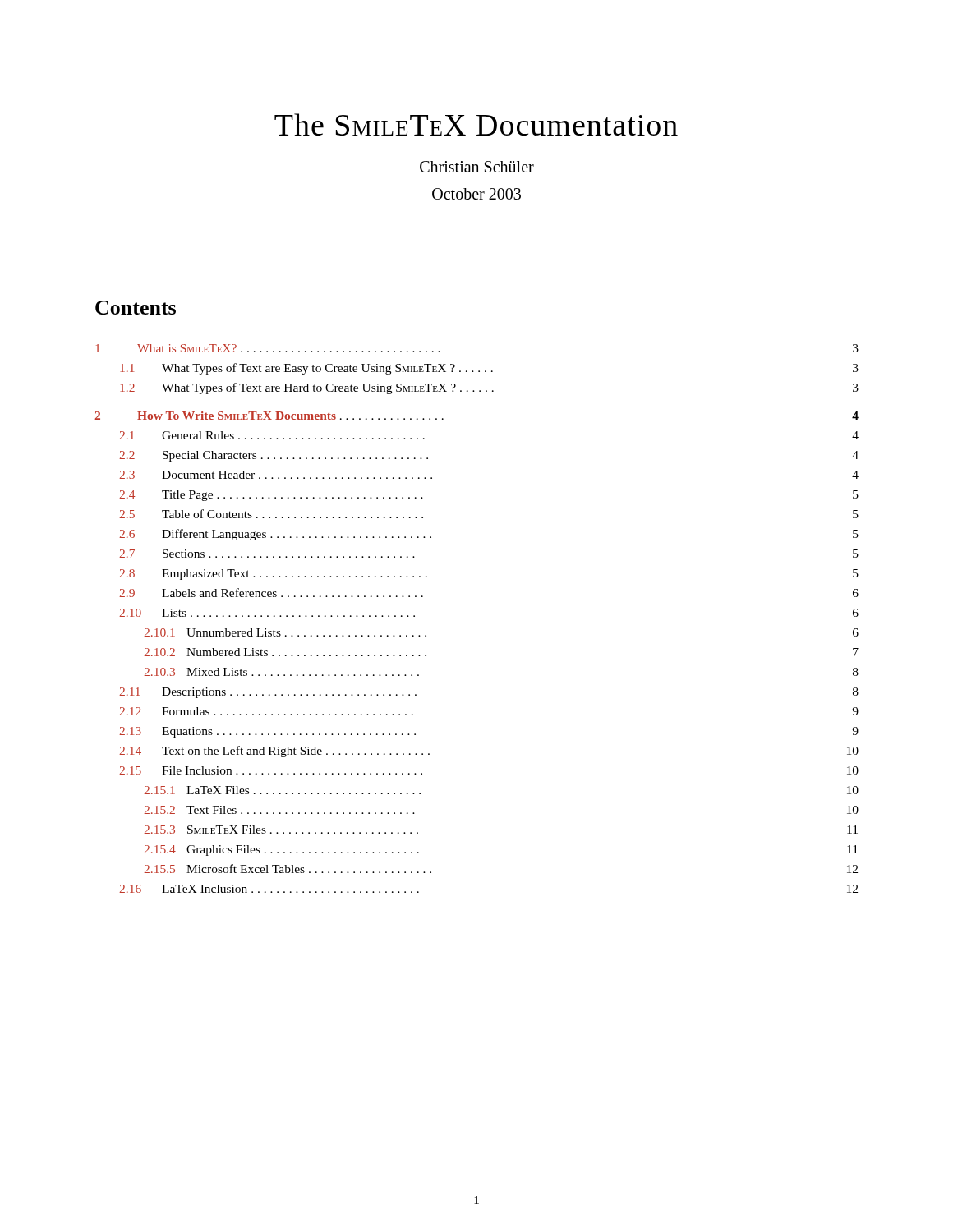Locate the text "October 2003"
953x1232 pixels.
[x=476, y=194]
